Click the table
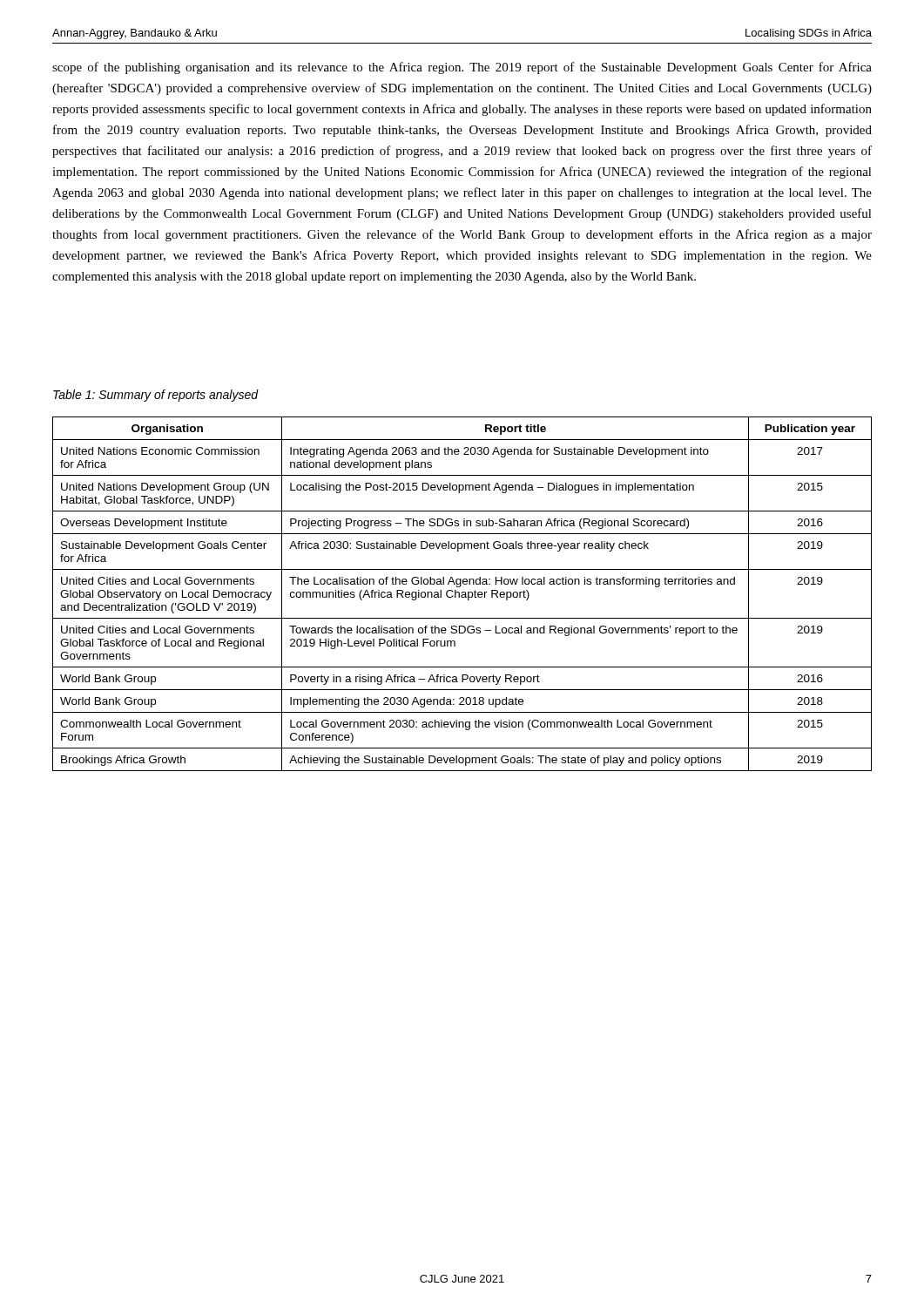Screen dimensions: 1307x924 click(x=462, y=594)
